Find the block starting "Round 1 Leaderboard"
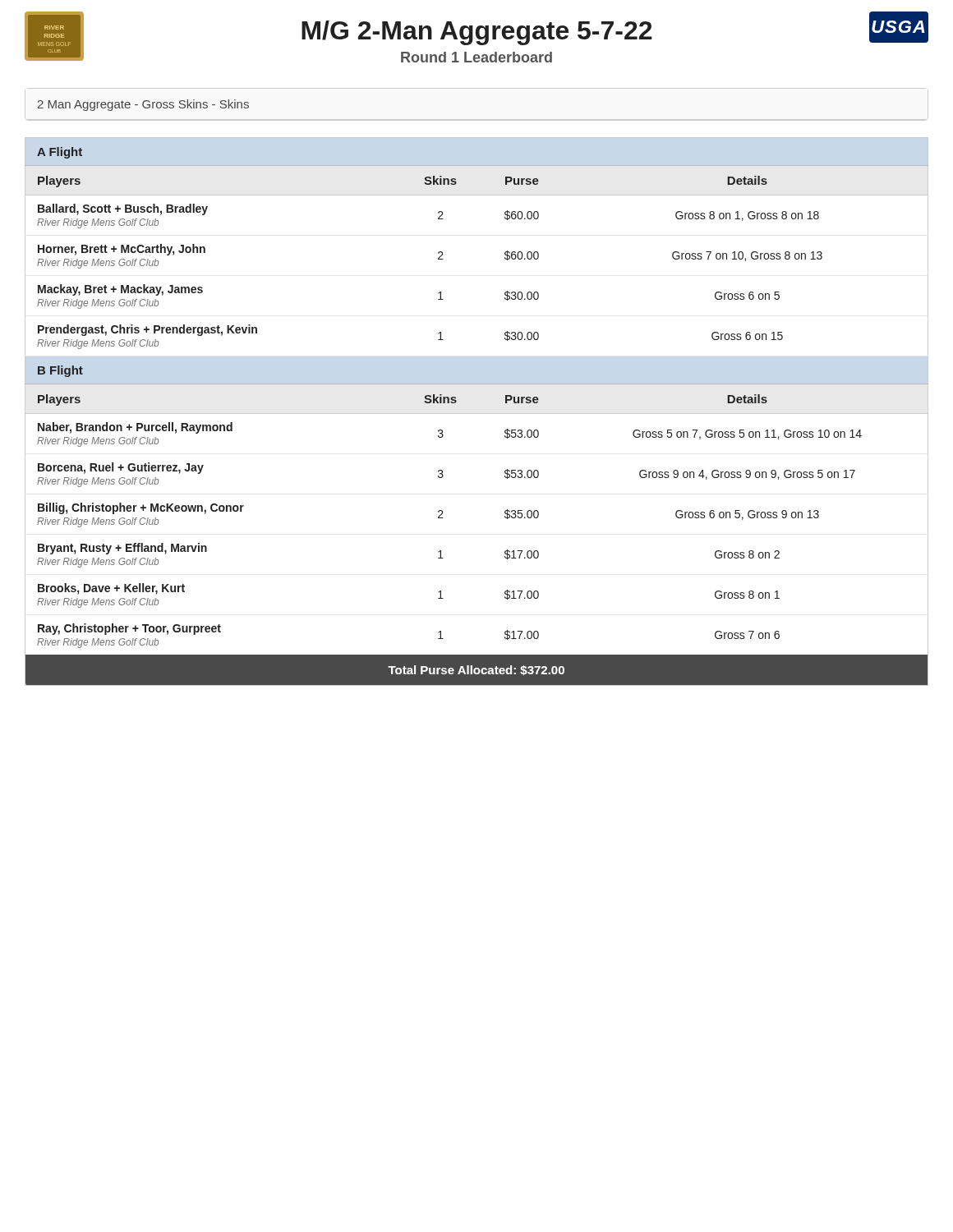This screenshot has width=953, height=1232. pyautogui.click(x=476, y=58)
